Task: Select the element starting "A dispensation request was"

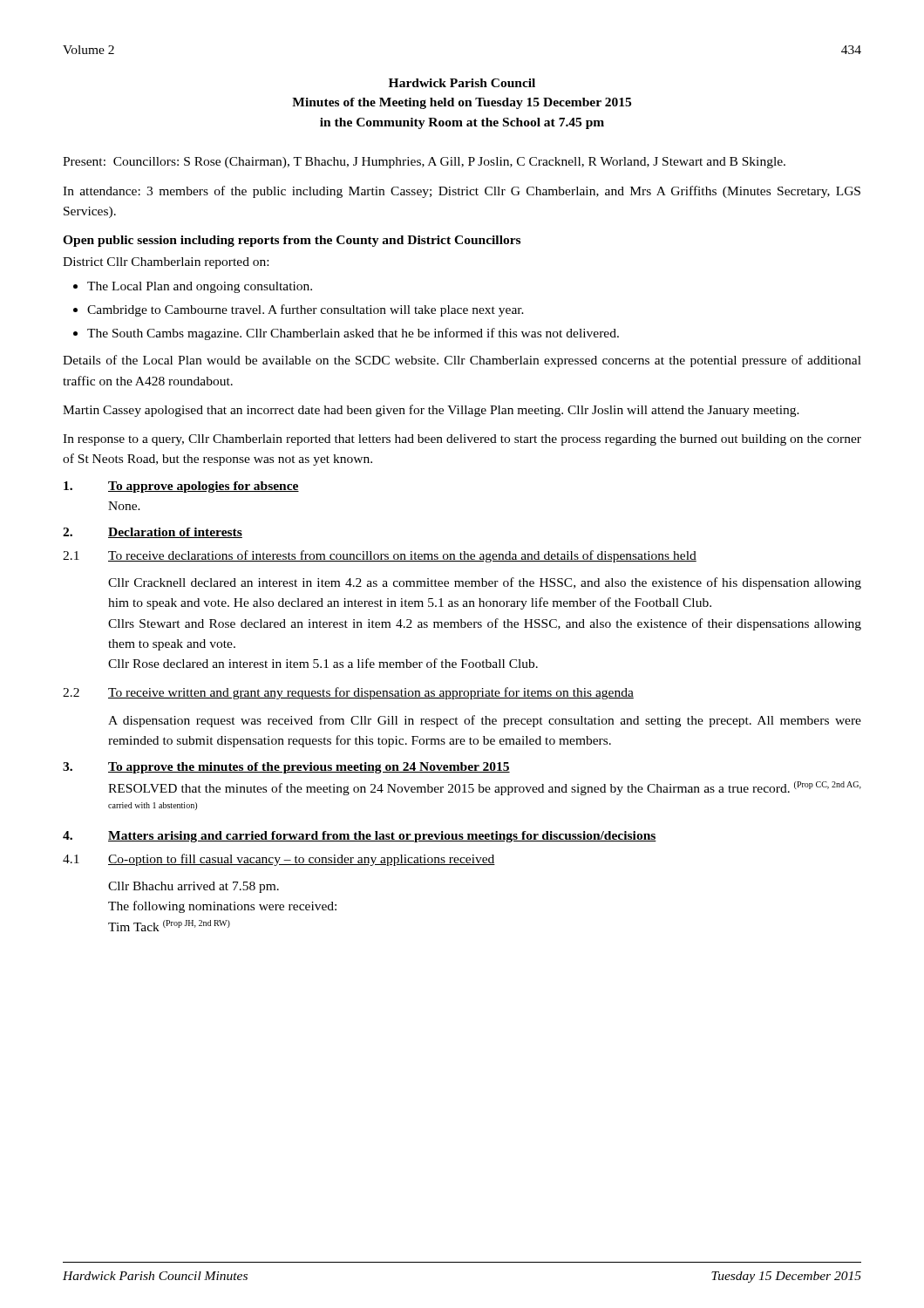Action: click(x=485, y=730)
